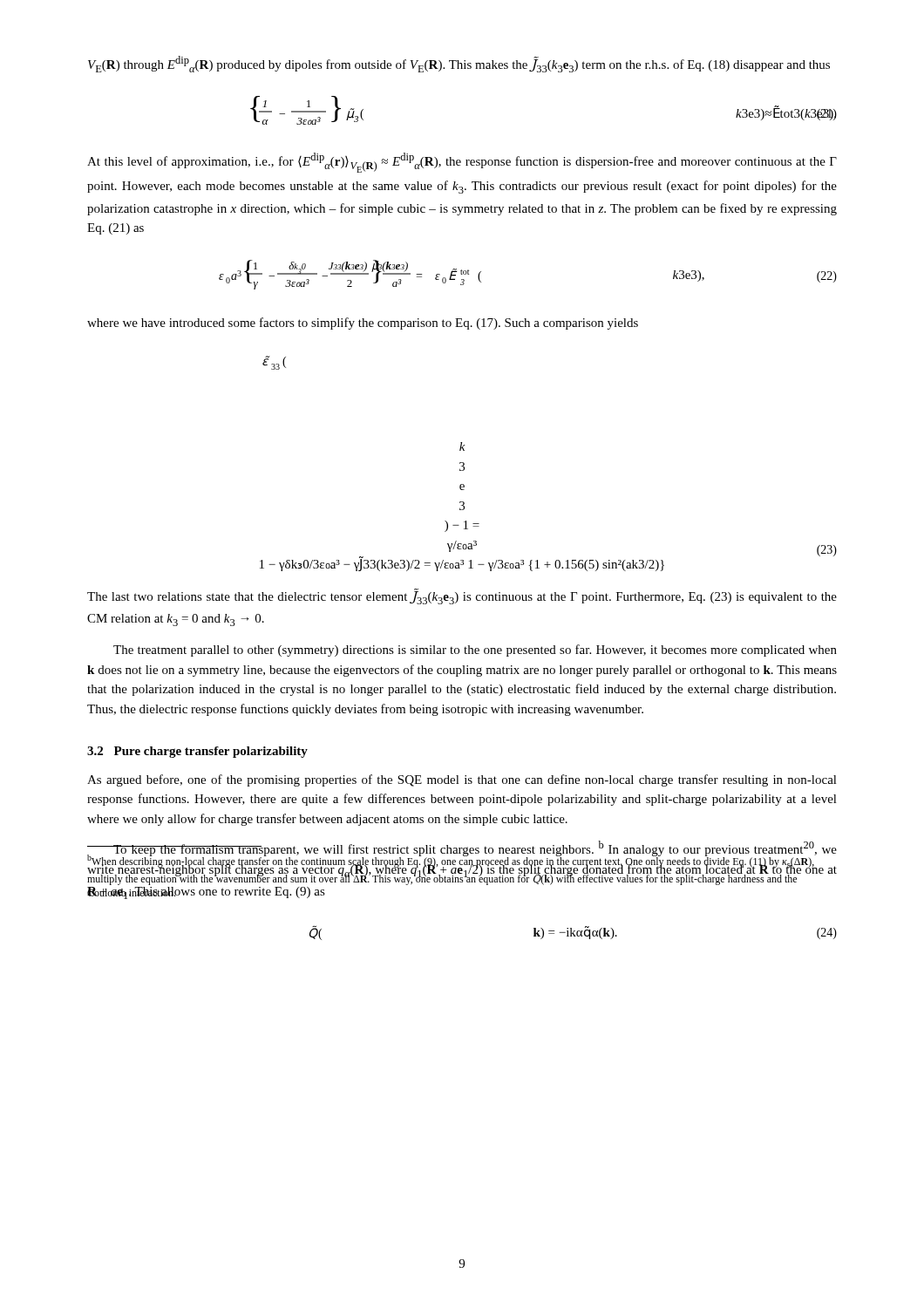Image resolution: width=924 pixels, height=1308 pixels.
Task: Click a section header
Action: [197, 751]
